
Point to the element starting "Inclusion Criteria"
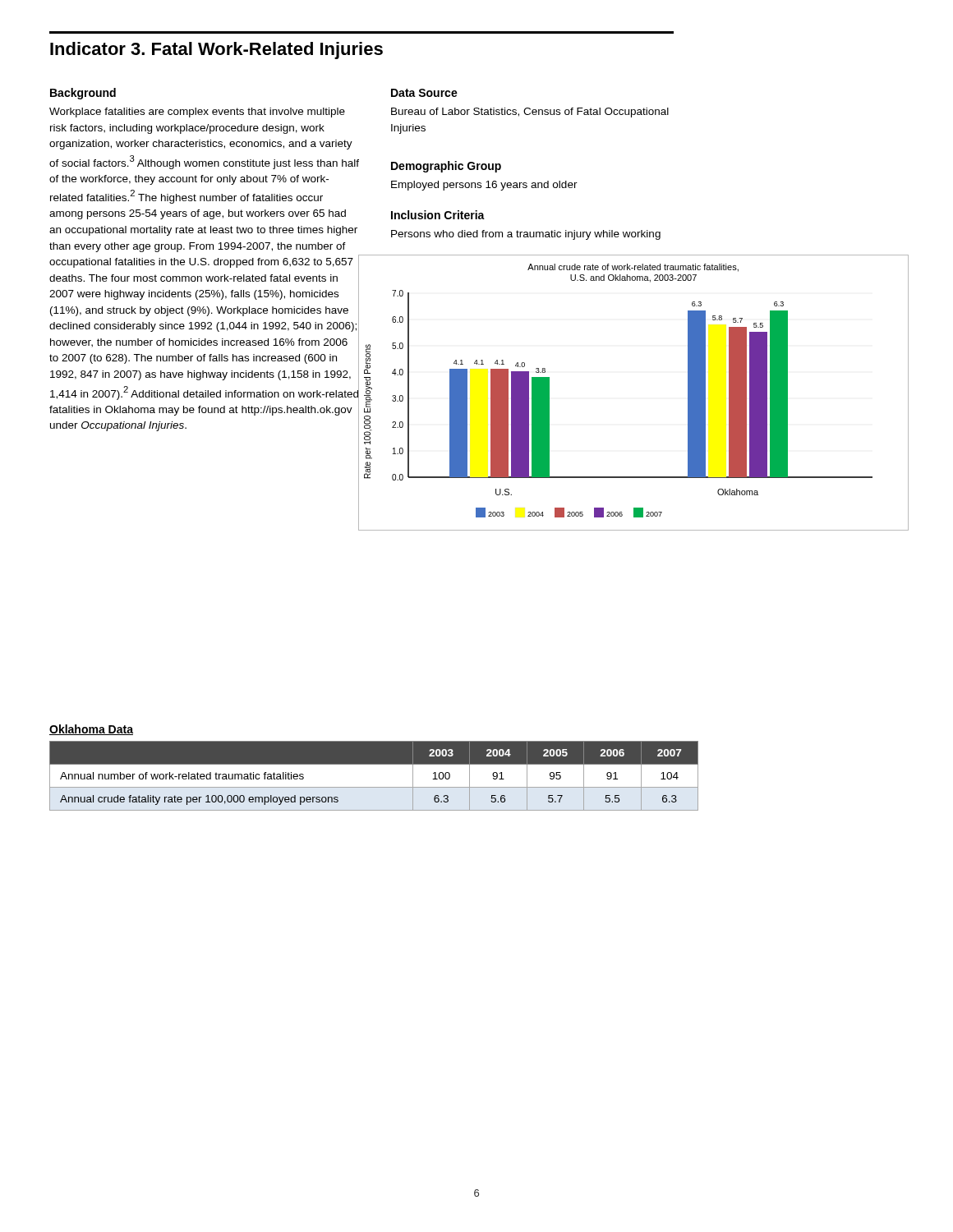[x=437, y=215]
